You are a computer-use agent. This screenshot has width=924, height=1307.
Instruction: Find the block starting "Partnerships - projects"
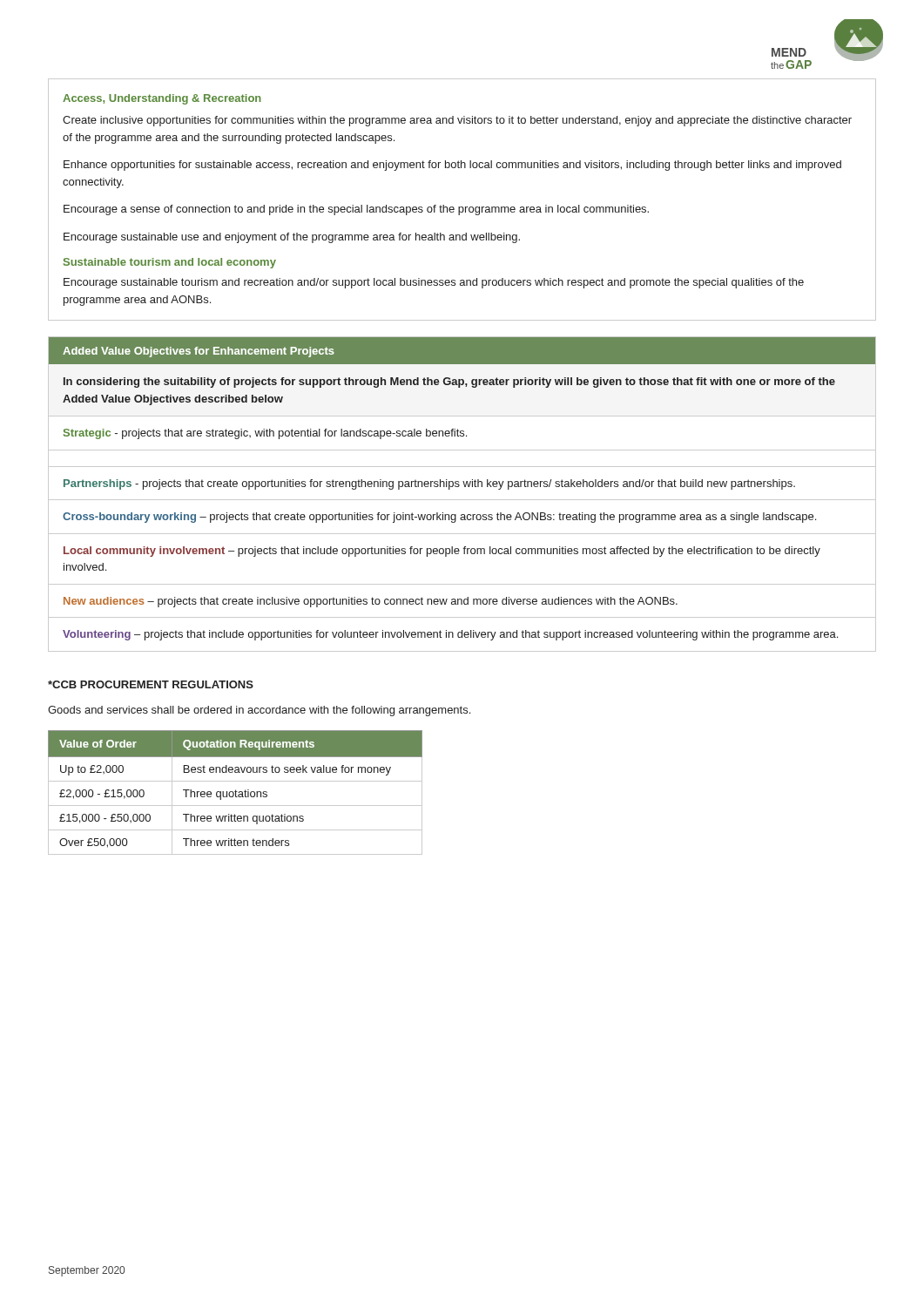point(429,483)
